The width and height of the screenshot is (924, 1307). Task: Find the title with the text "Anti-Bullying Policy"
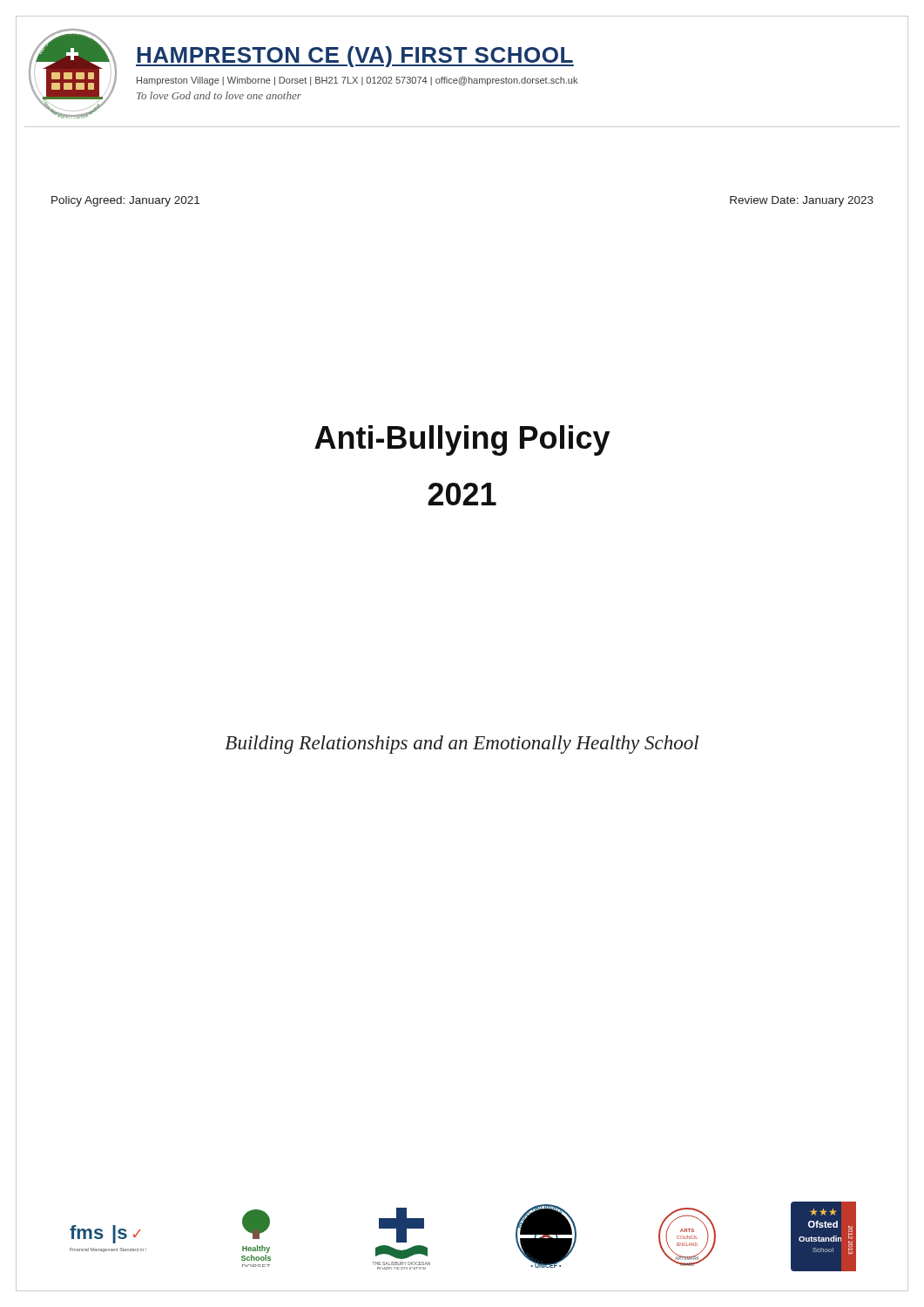(462, 438)
